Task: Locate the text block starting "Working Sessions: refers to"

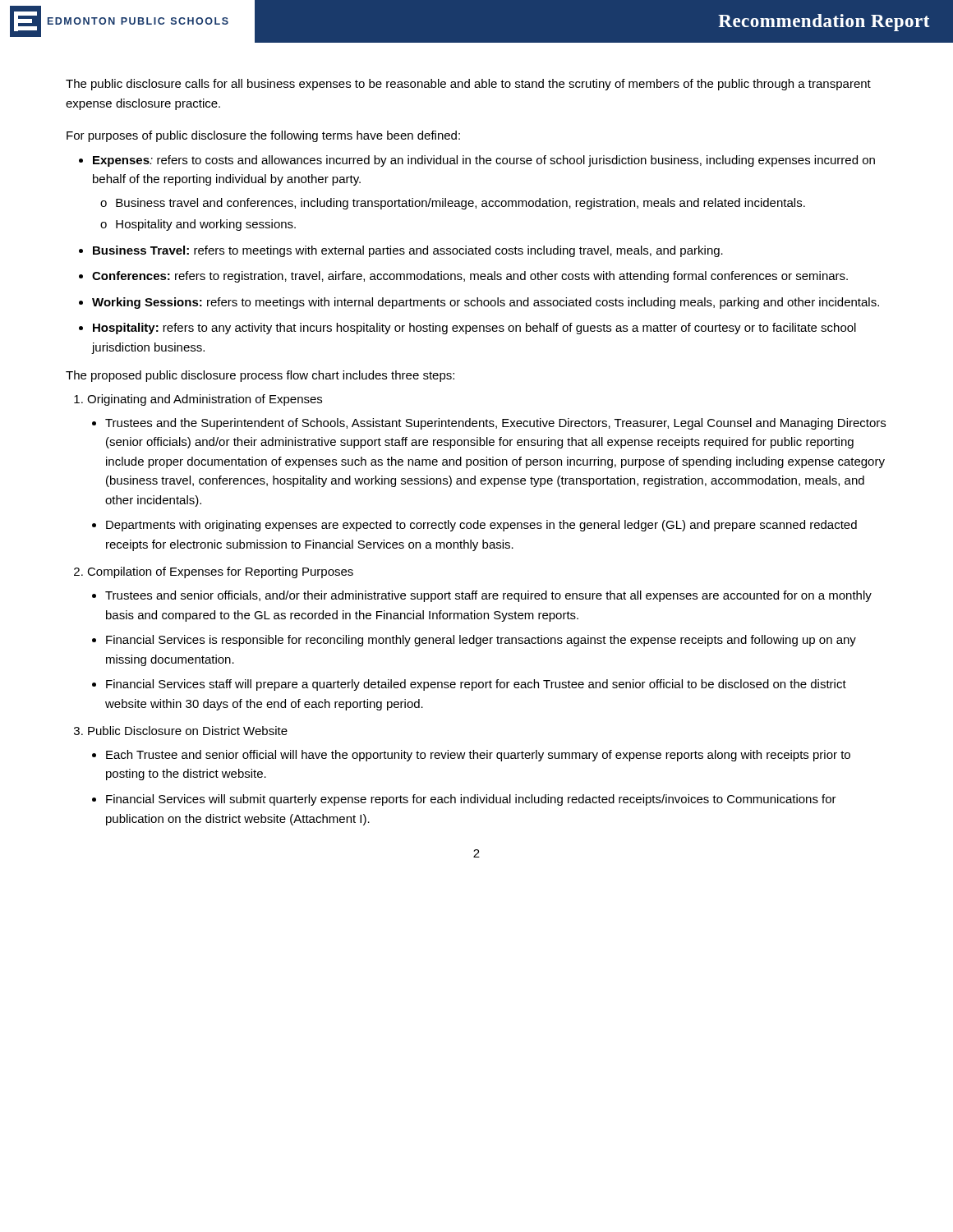Action: [486, 302]
